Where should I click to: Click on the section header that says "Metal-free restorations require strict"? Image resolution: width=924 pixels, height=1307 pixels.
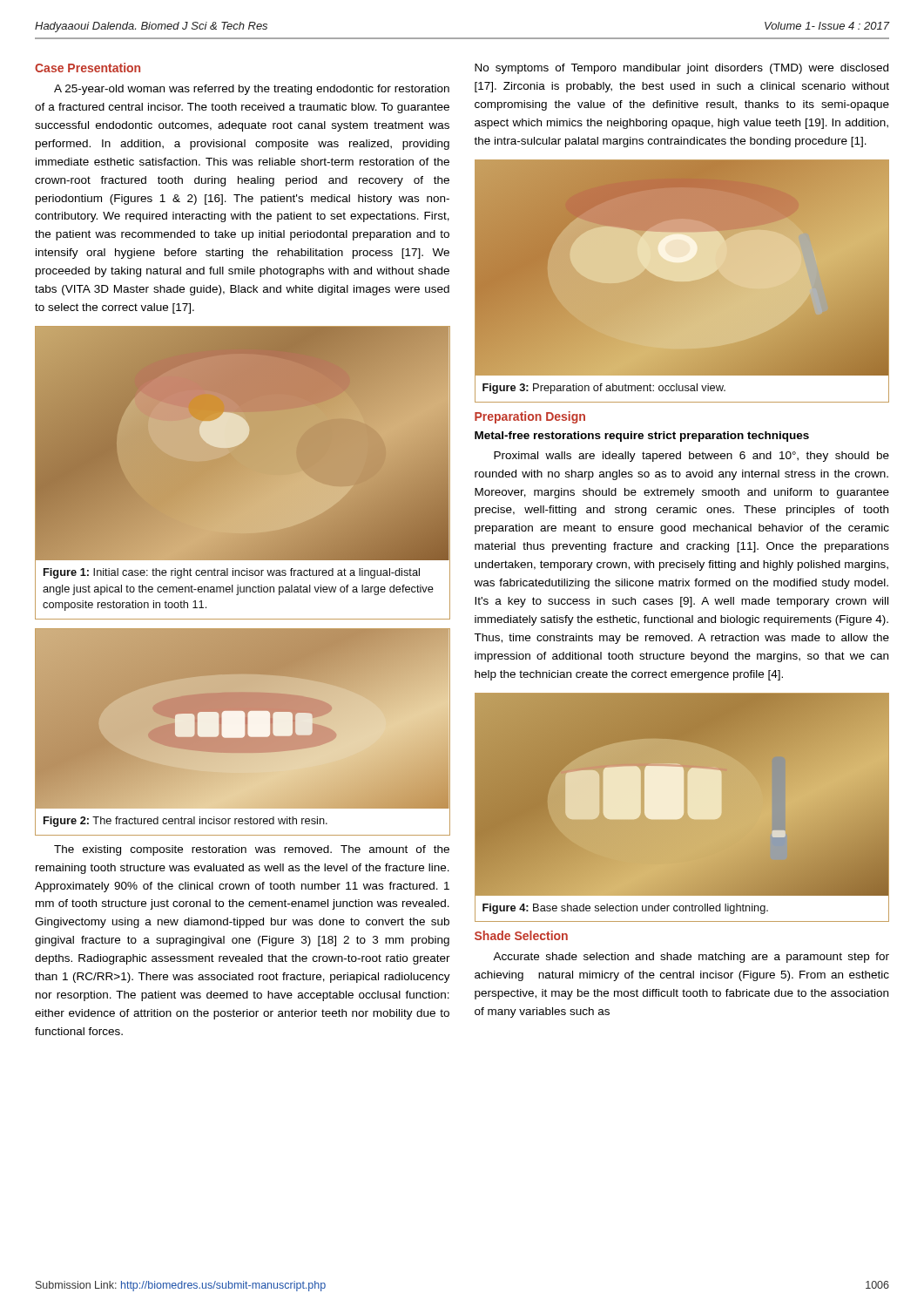[x=642, y=435]
